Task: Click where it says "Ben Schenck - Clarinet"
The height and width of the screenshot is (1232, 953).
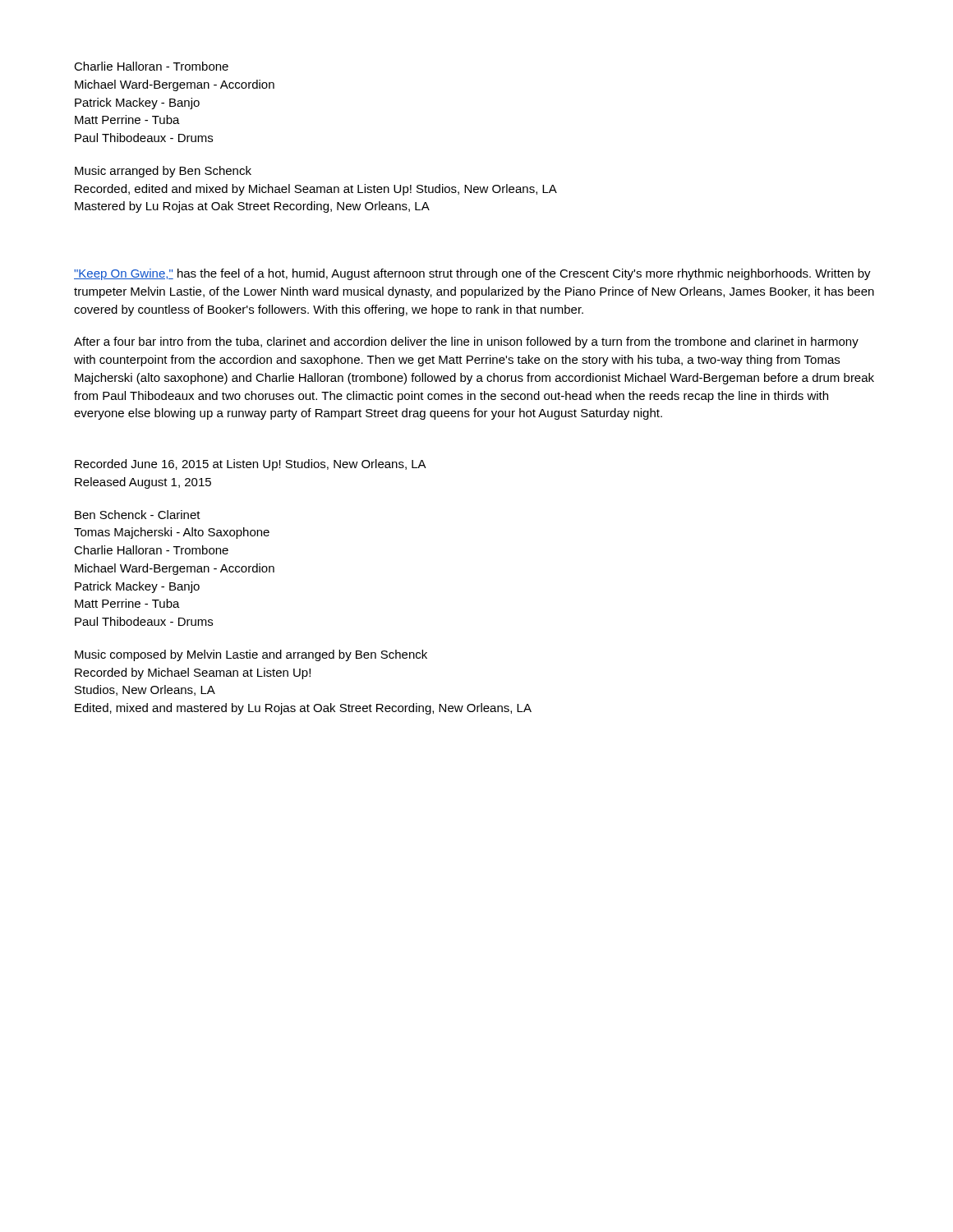Action: point(138,515)
